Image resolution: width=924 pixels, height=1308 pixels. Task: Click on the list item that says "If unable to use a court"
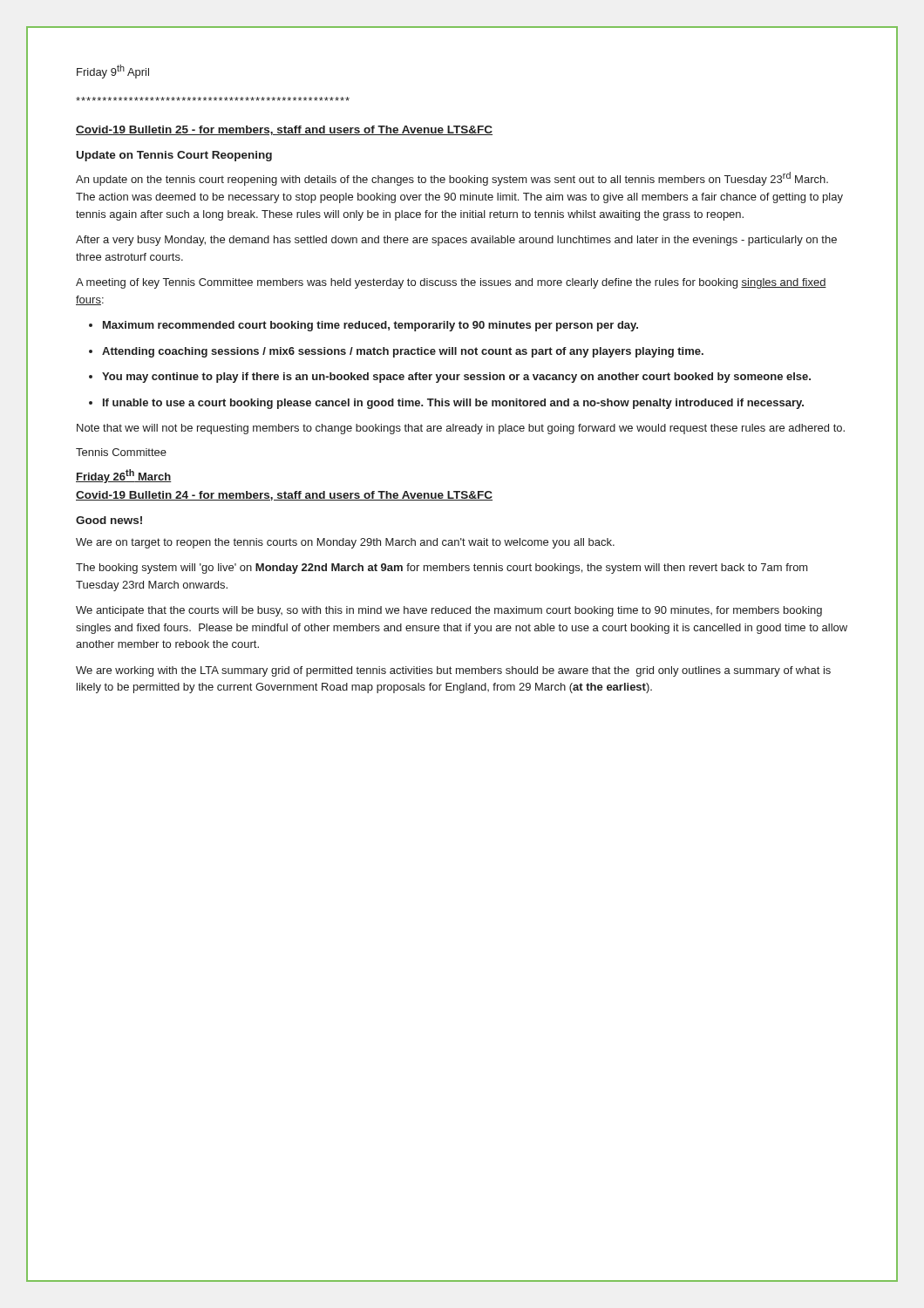[462, 402]
